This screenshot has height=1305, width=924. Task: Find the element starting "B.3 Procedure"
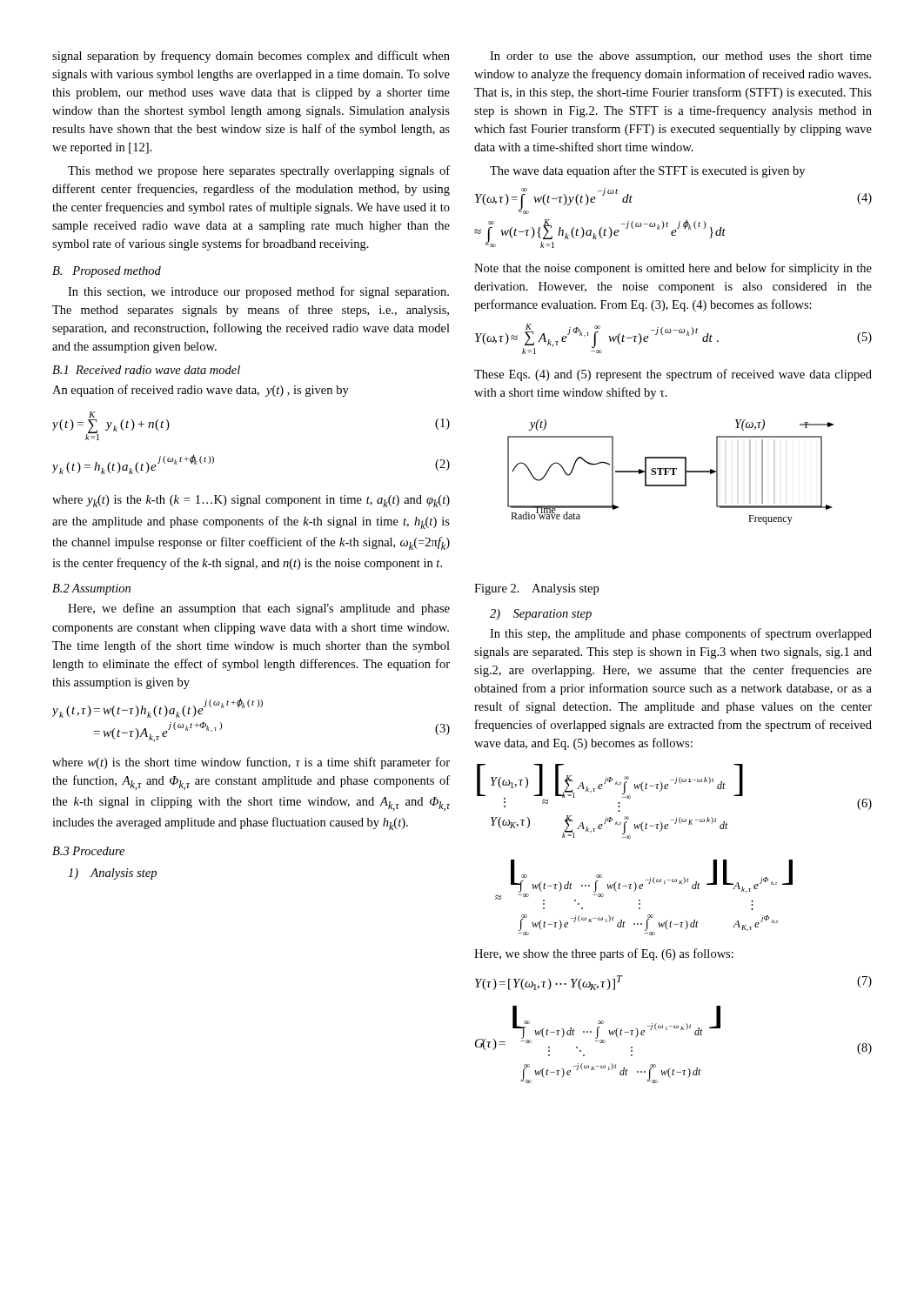88,851
